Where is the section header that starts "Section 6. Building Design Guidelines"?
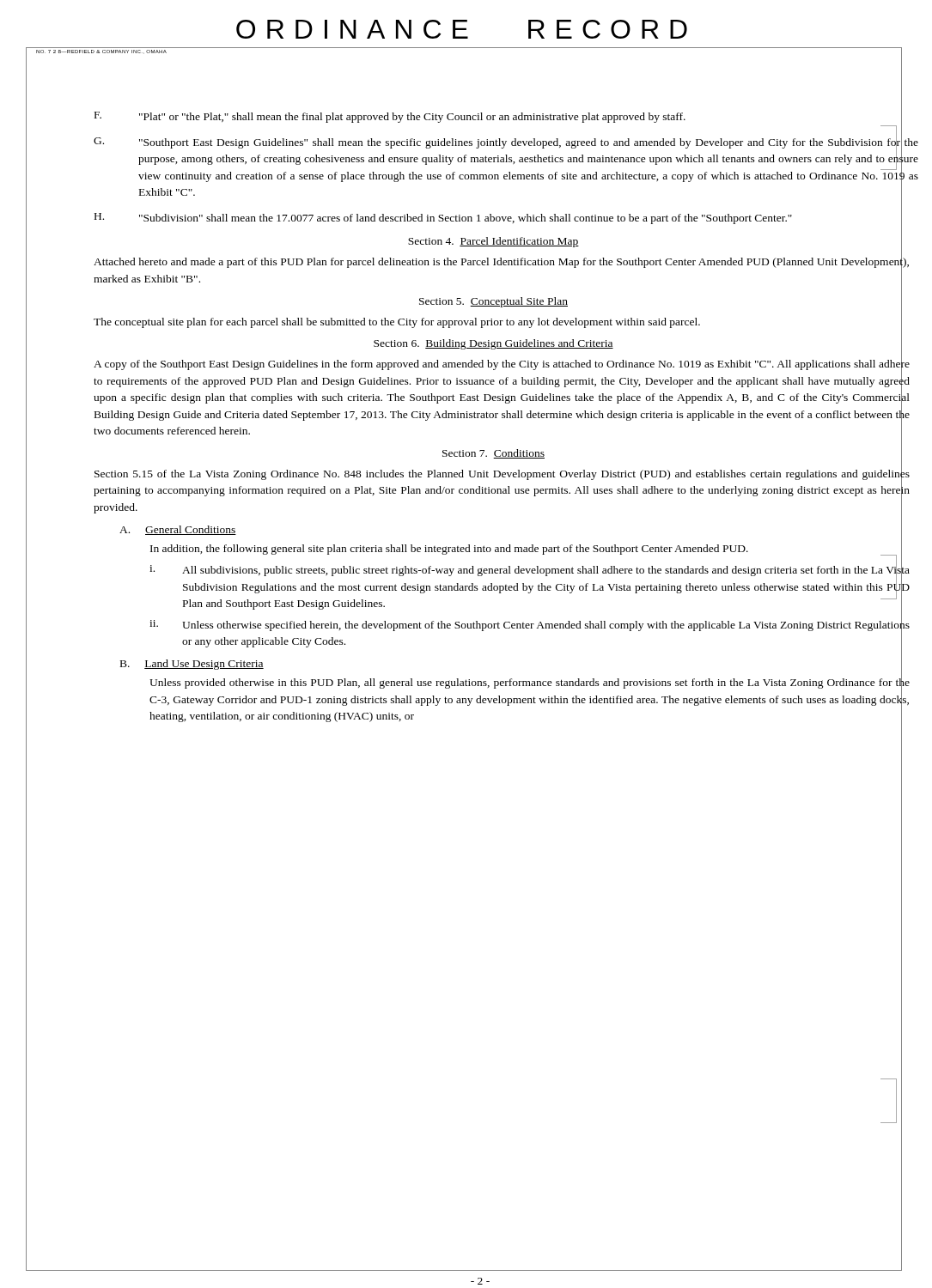The width and height of the screenshot is (932, 1288). point(493,343)
